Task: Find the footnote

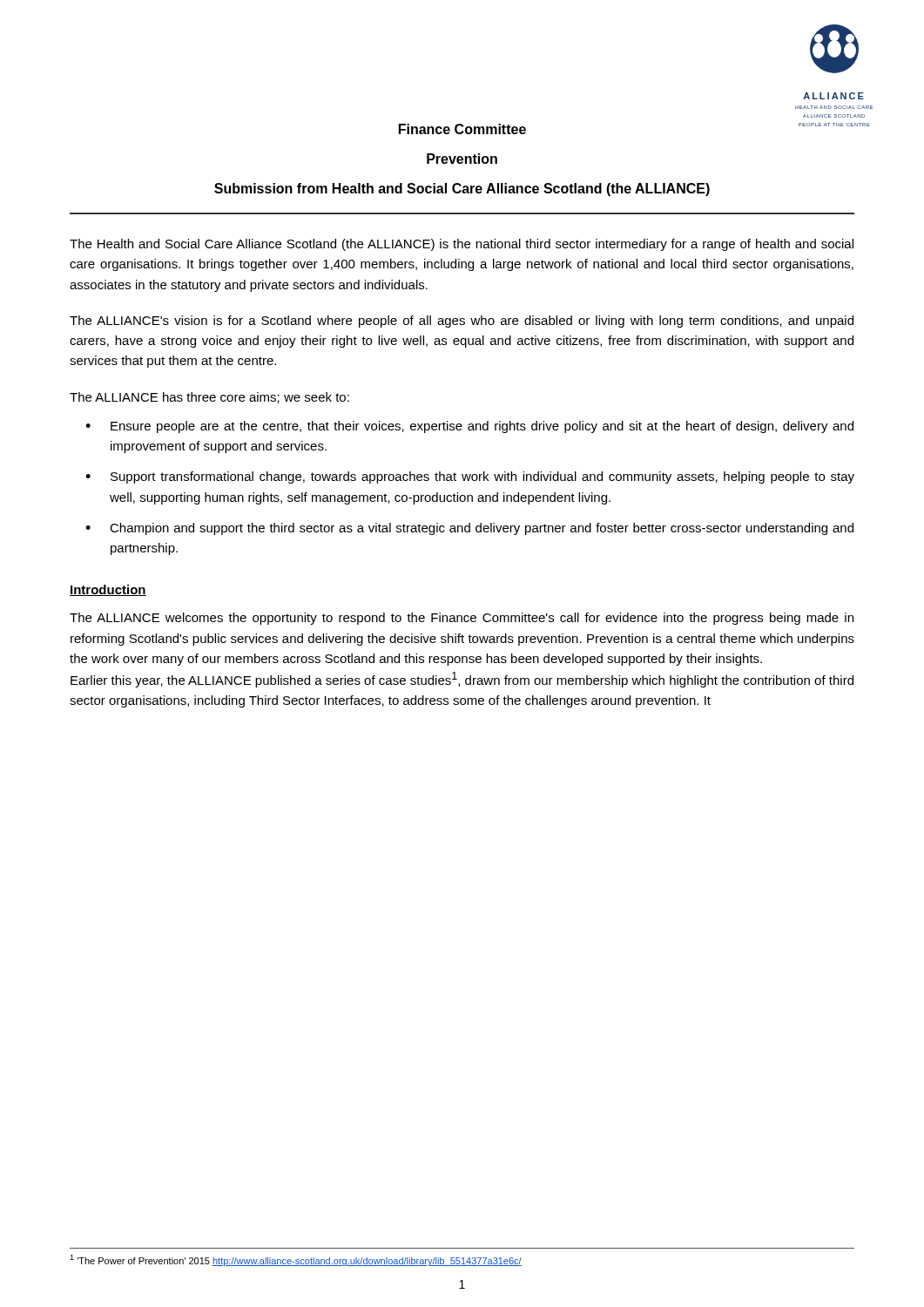Action: pyautogui.click(x=462, y=1261)
